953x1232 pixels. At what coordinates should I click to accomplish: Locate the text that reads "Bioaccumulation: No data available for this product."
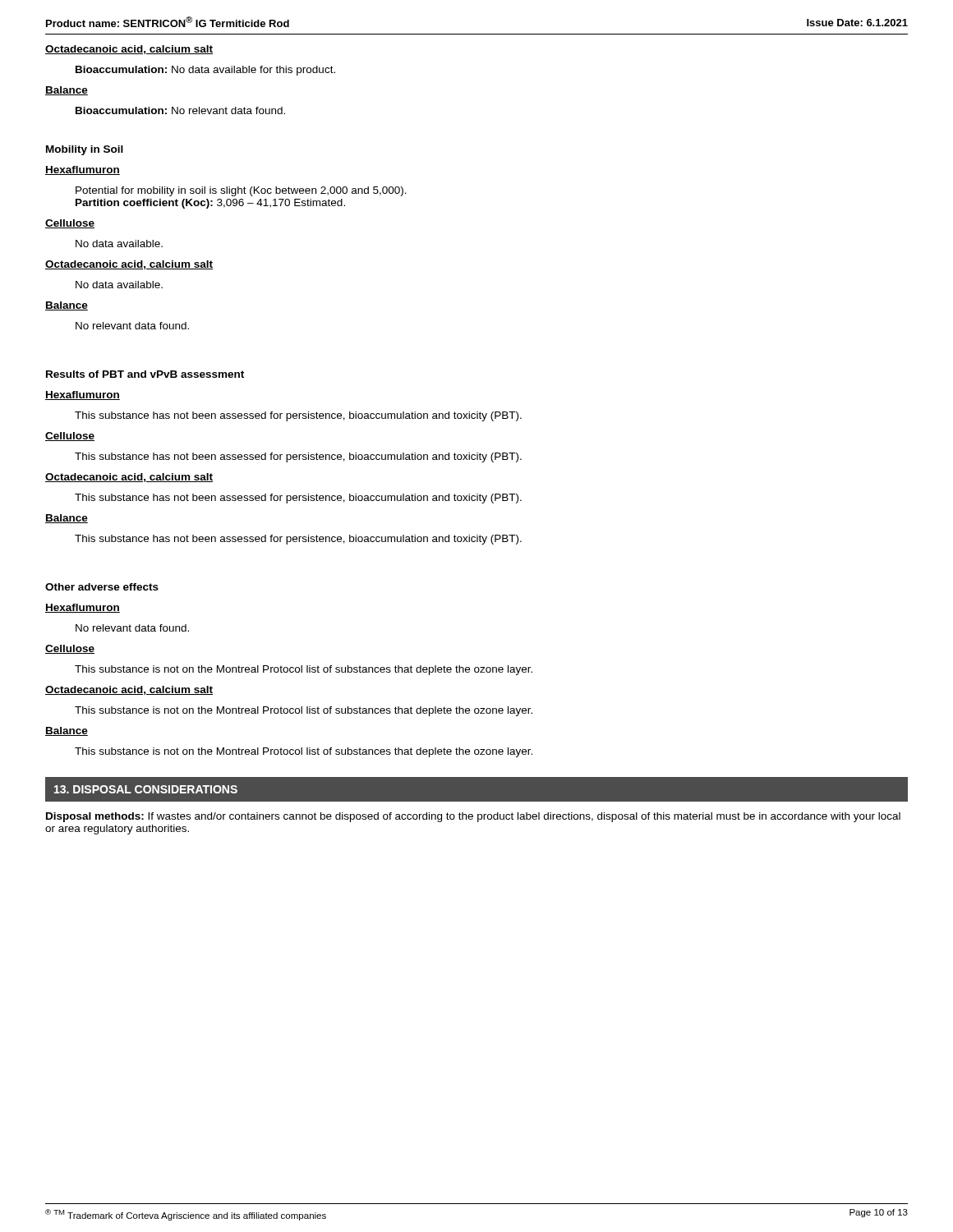(x=205, y=69)
